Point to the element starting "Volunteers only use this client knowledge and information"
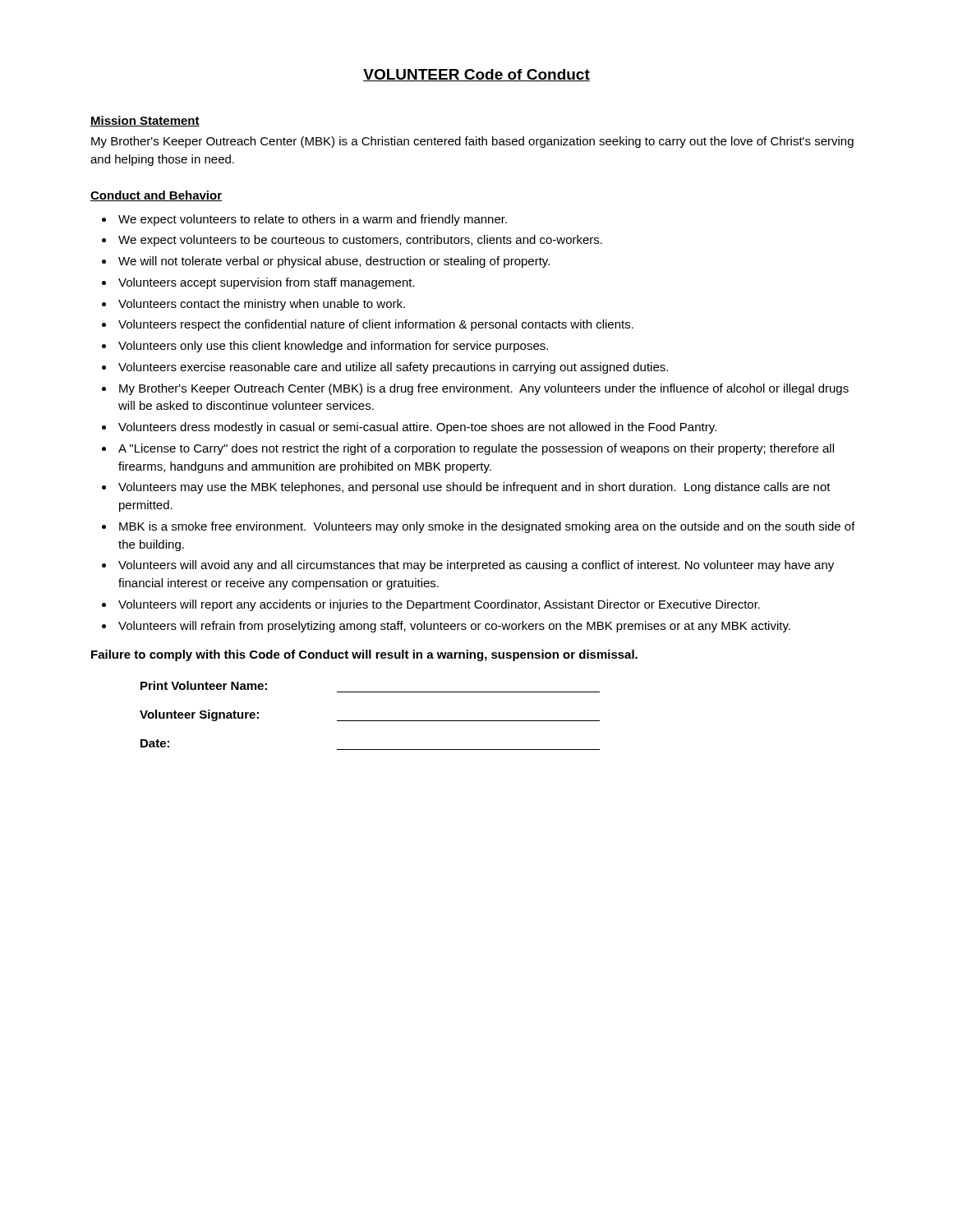Viewport: 953px width, 1232px height. [334, 345]
